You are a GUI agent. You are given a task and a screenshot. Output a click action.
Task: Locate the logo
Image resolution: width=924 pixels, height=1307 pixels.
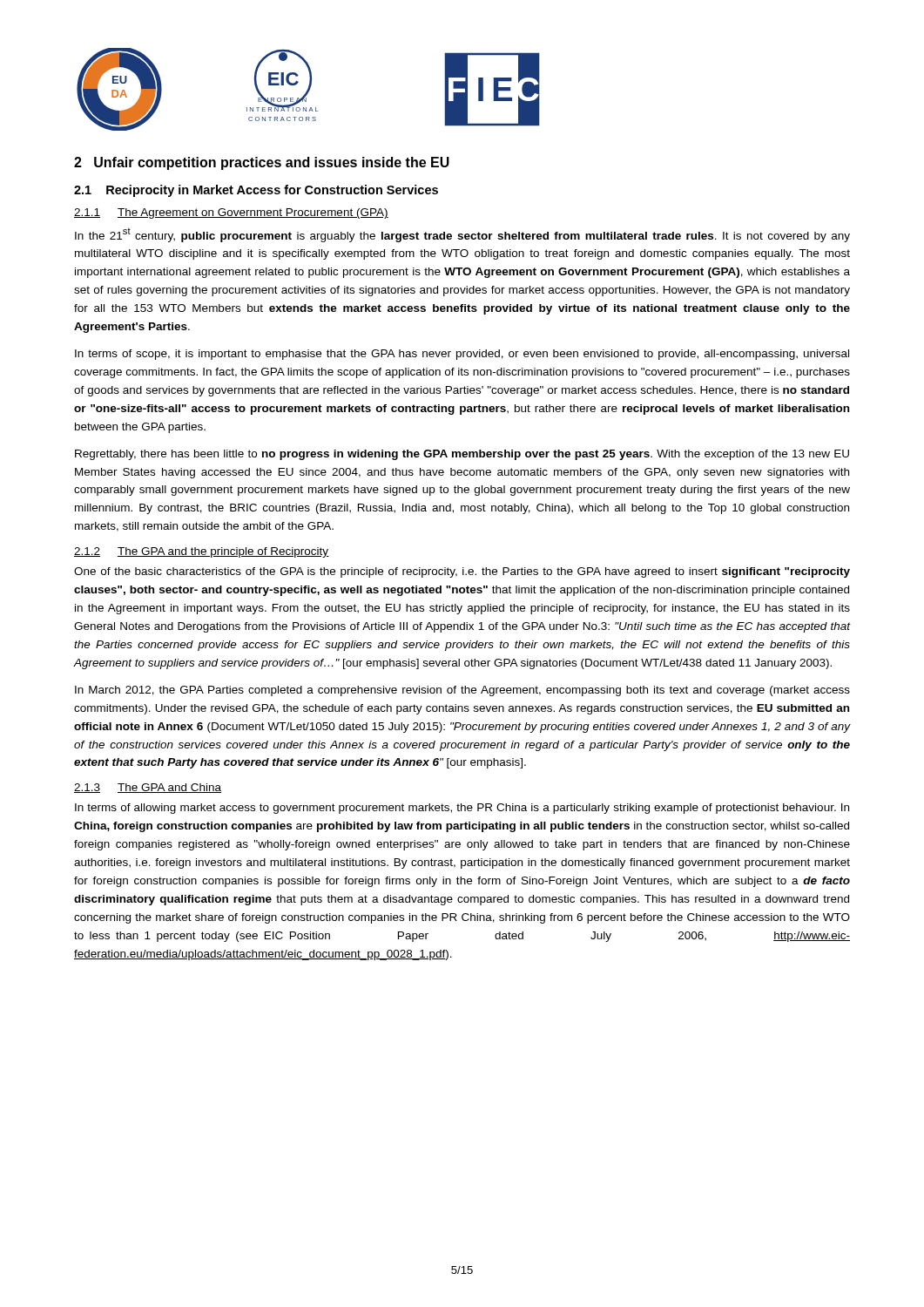[x=462, y=89]
